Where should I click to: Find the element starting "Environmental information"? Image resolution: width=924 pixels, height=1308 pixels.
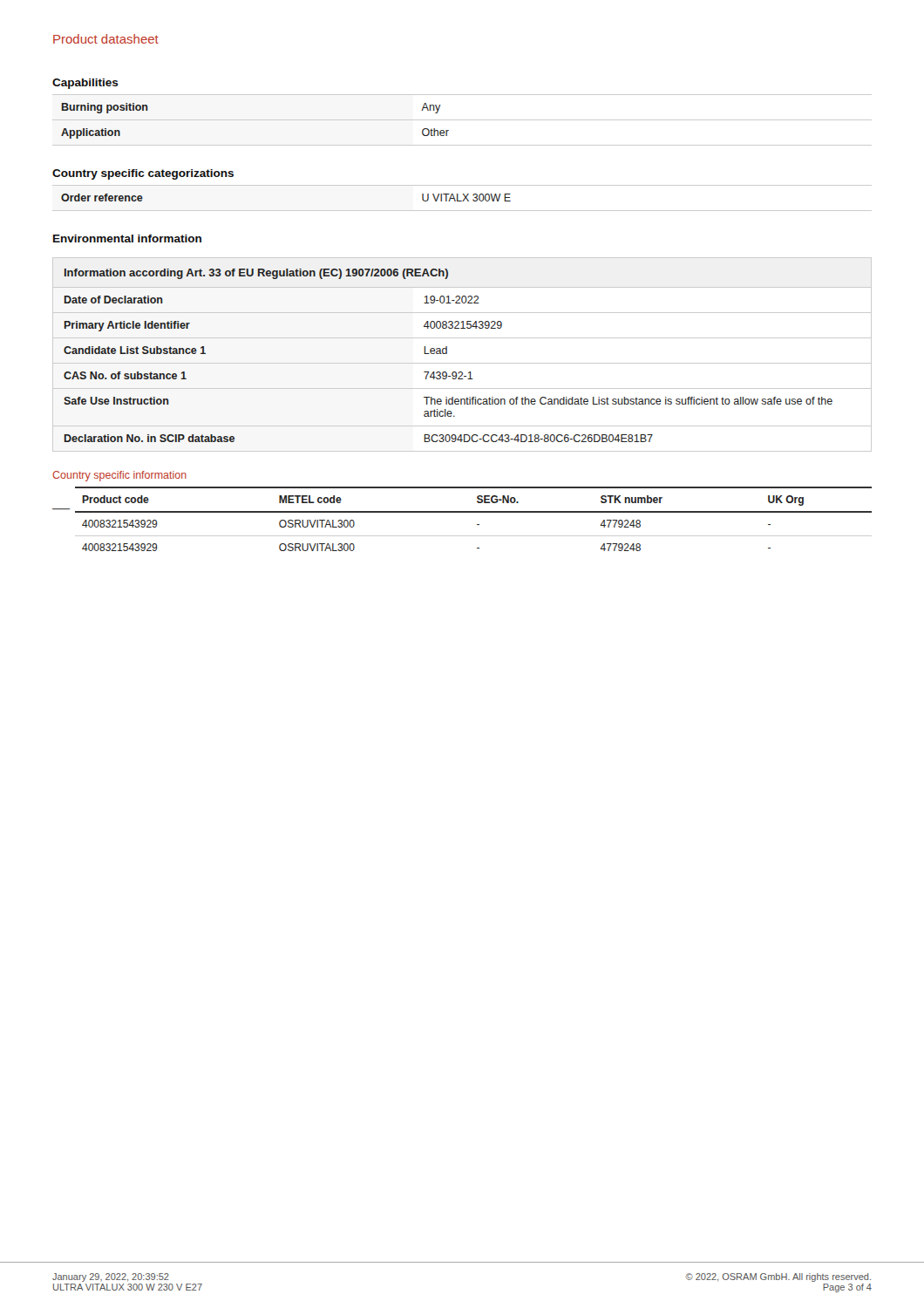click(127, 238)
